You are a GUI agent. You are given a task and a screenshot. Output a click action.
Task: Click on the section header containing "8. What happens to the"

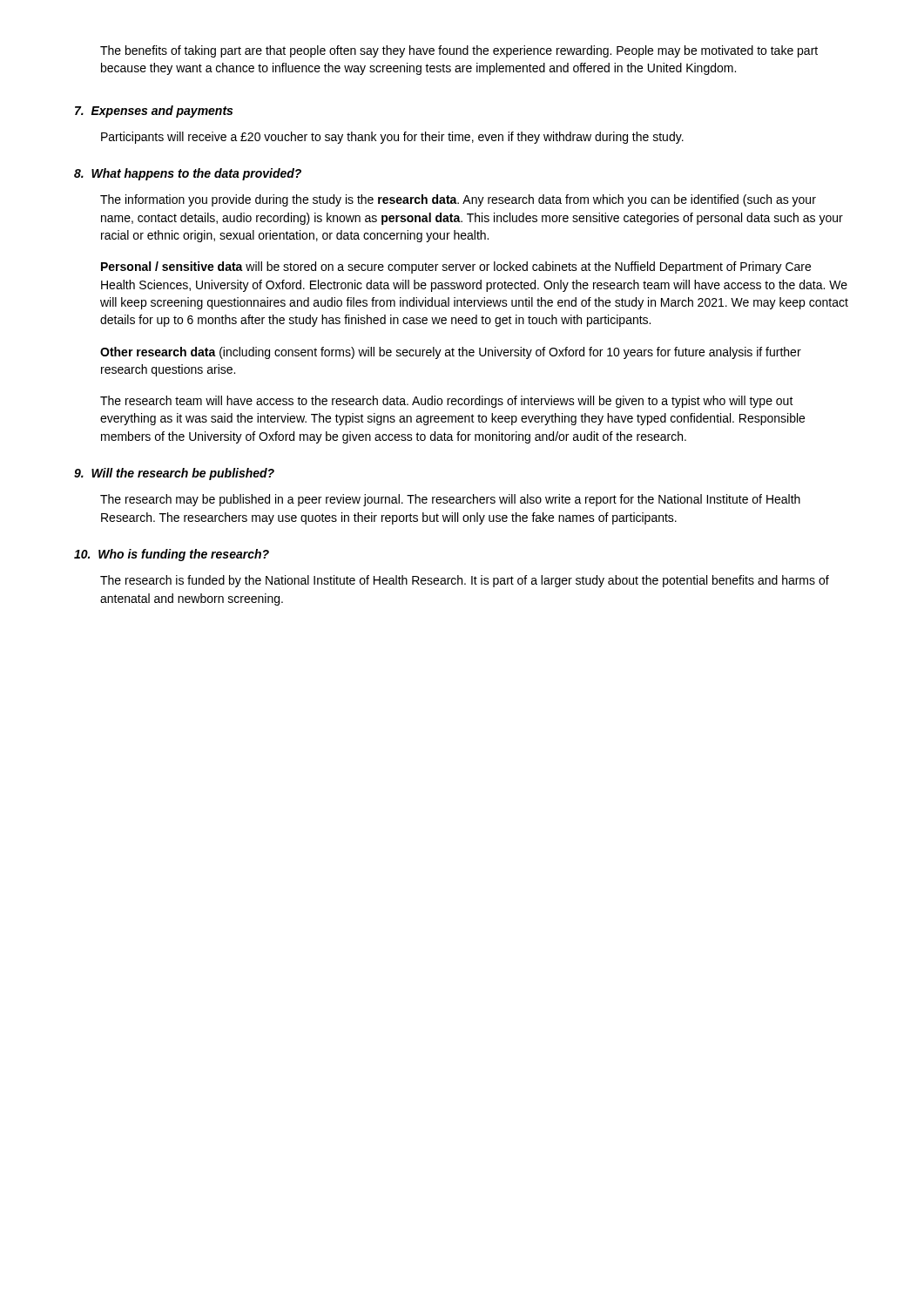pyautogui.click(x=188, y=174)
